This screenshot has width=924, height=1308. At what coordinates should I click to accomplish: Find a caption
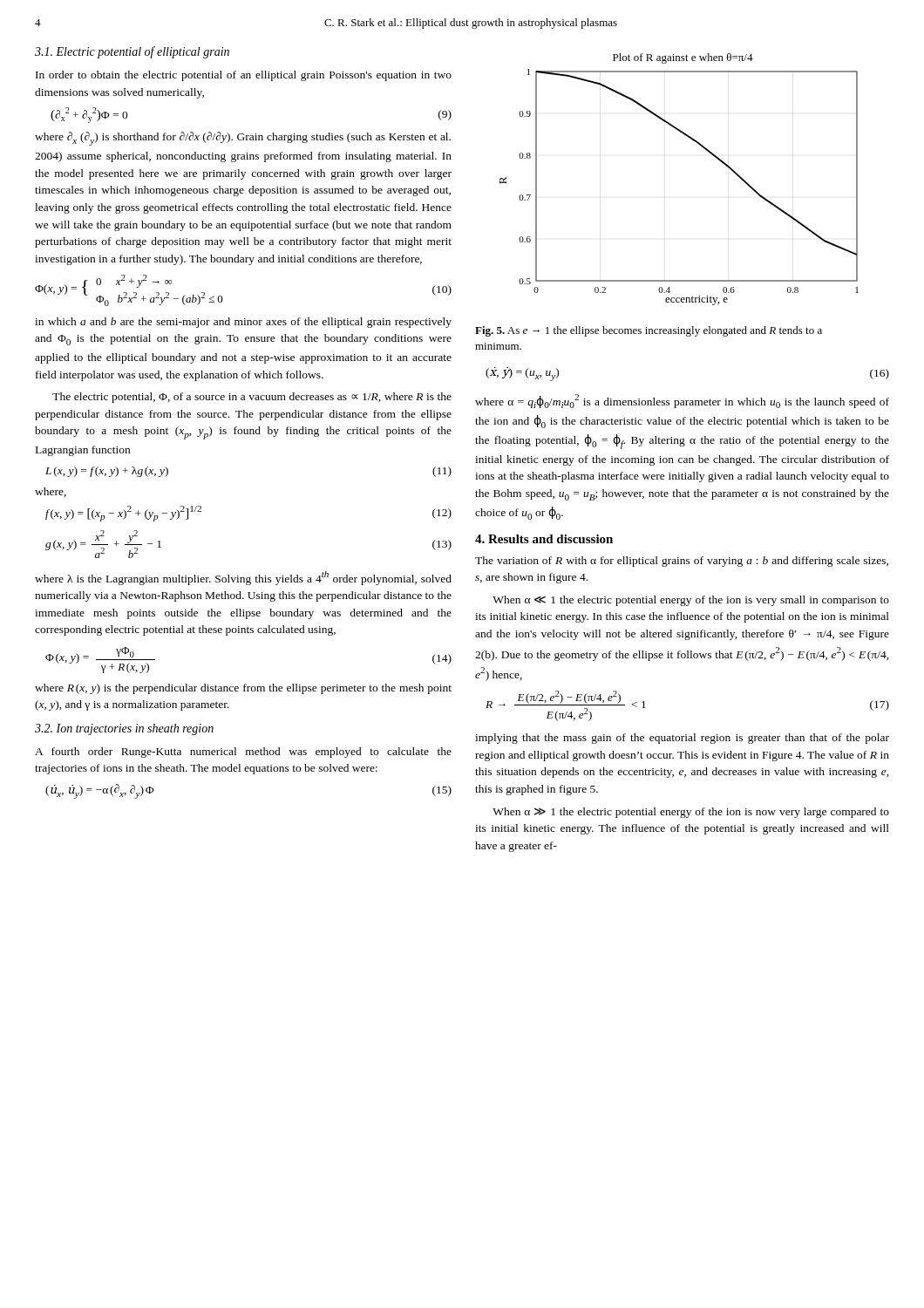pos(649,338)
